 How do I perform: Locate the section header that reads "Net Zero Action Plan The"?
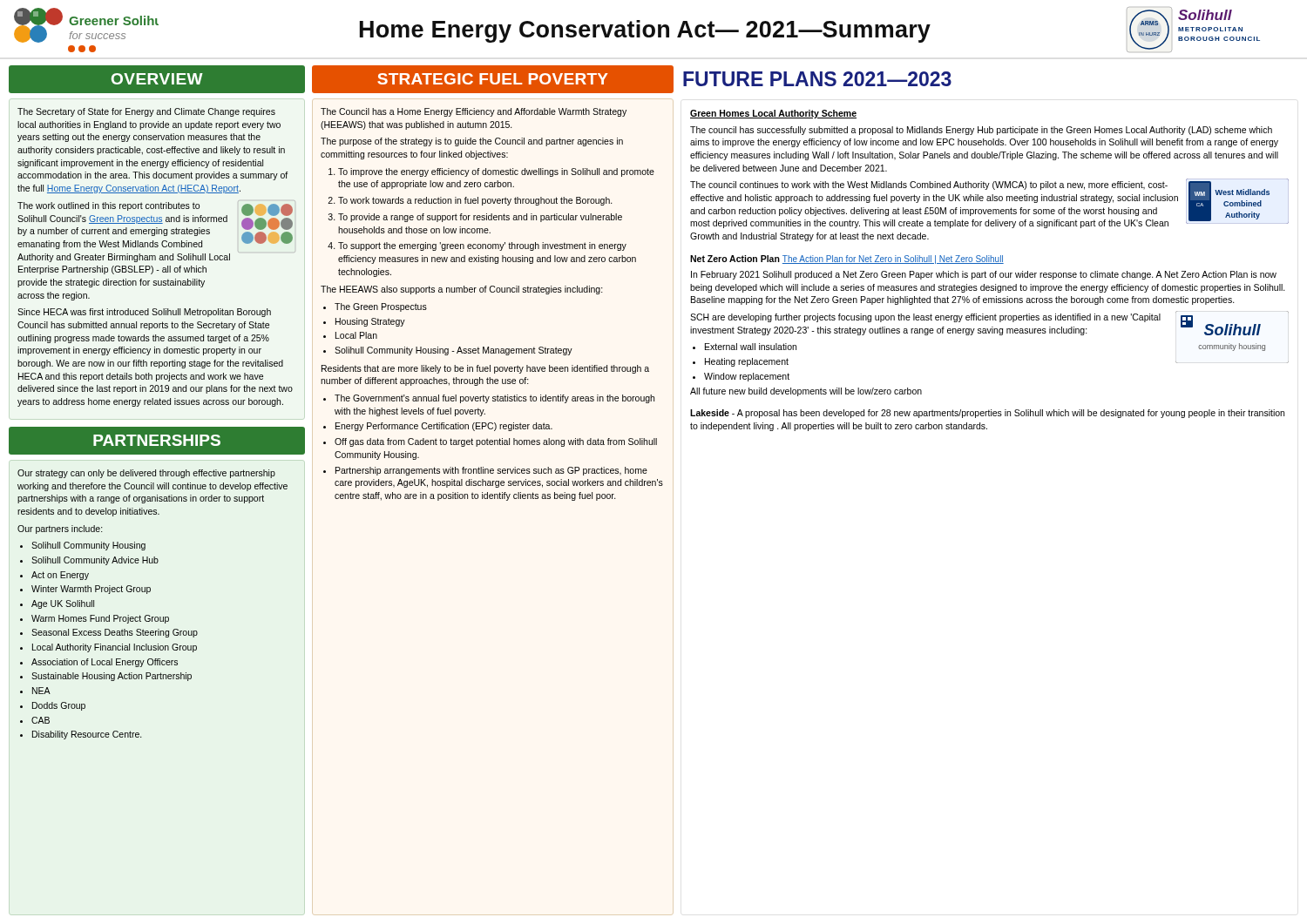847,258
